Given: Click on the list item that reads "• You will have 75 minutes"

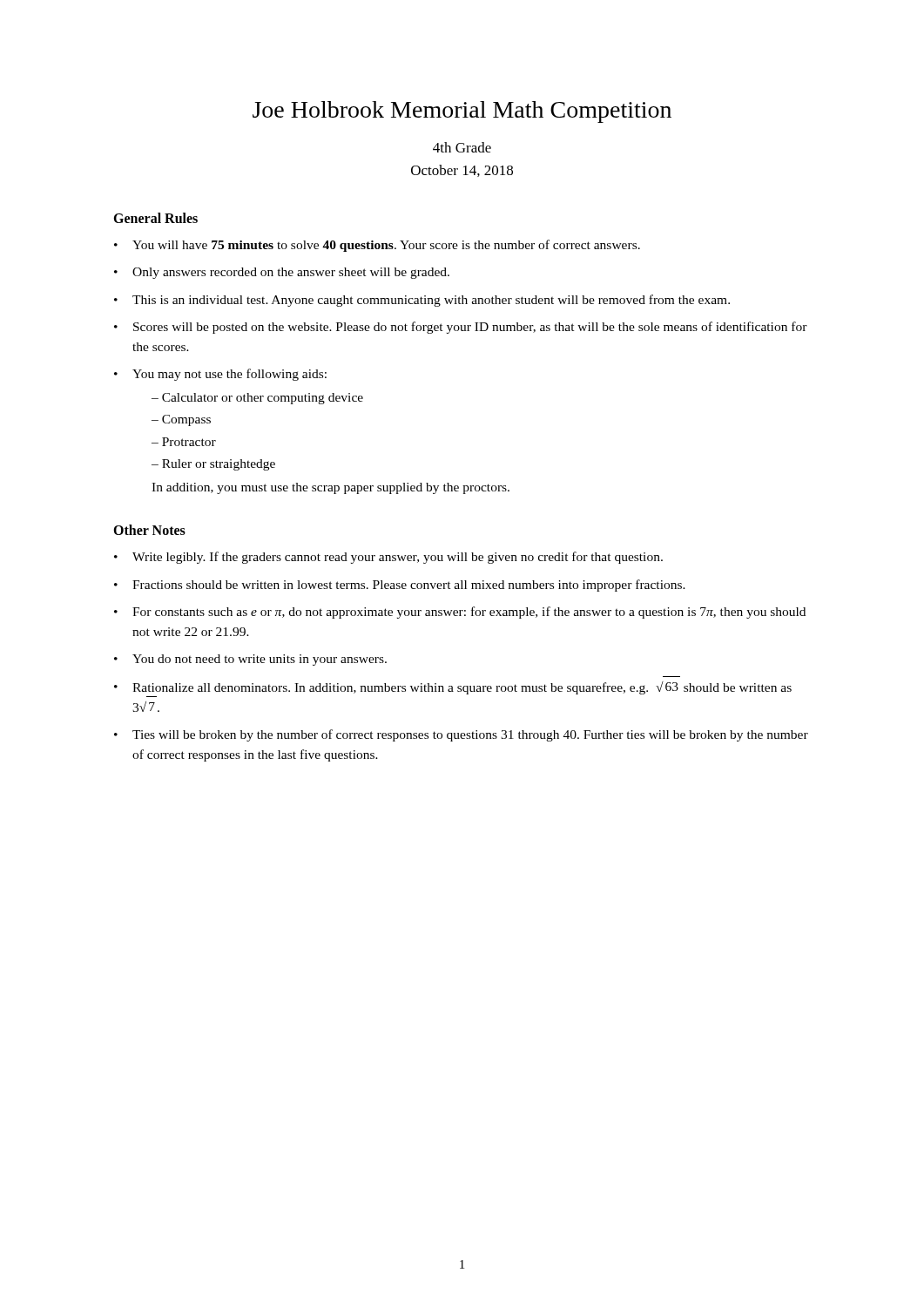Looking at the screenshot, I should (x=462, y=245).
